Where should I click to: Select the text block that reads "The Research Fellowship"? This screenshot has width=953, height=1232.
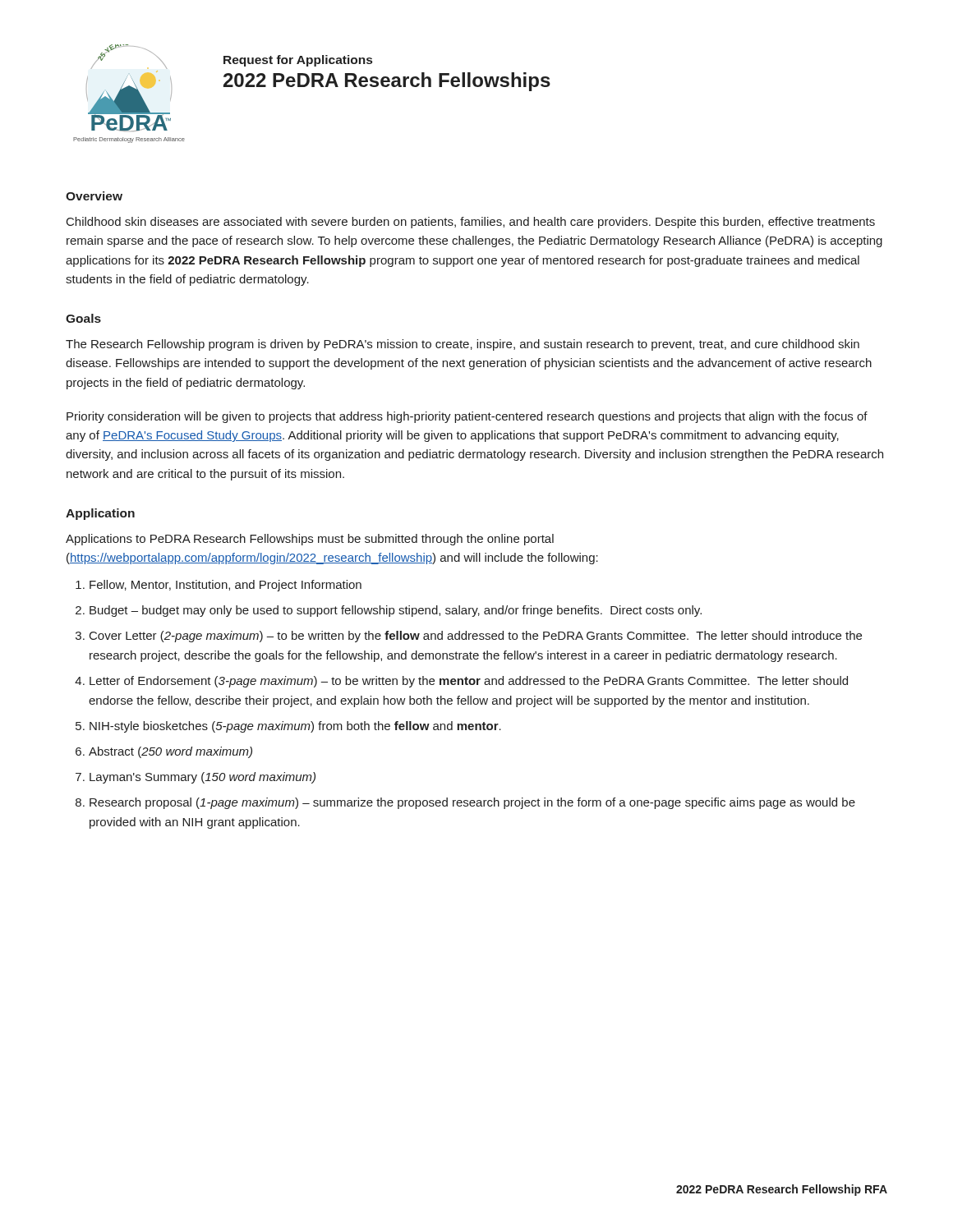(469, 363)
